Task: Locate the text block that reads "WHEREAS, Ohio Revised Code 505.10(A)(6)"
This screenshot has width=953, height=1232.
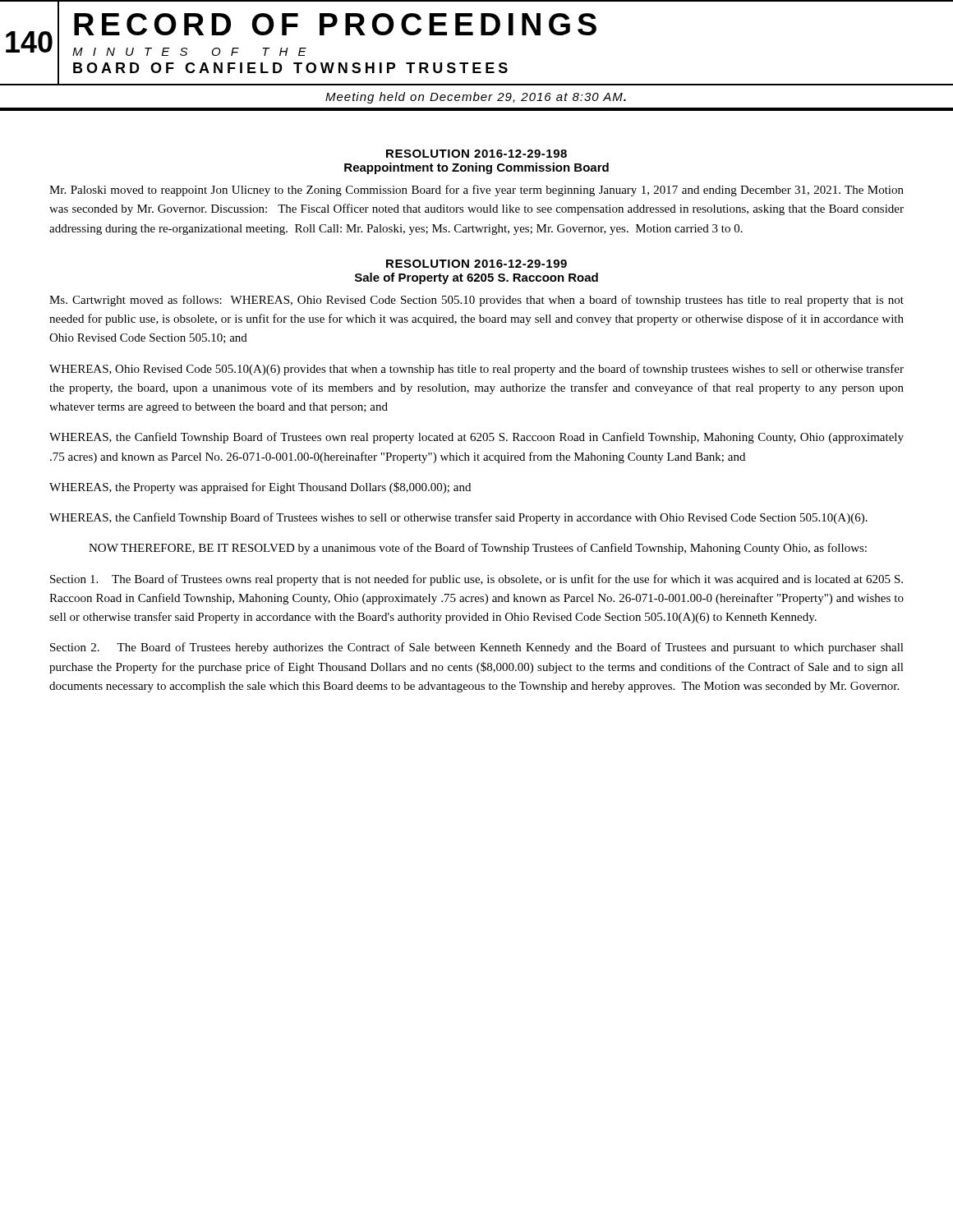Action: tap(476, 387)
